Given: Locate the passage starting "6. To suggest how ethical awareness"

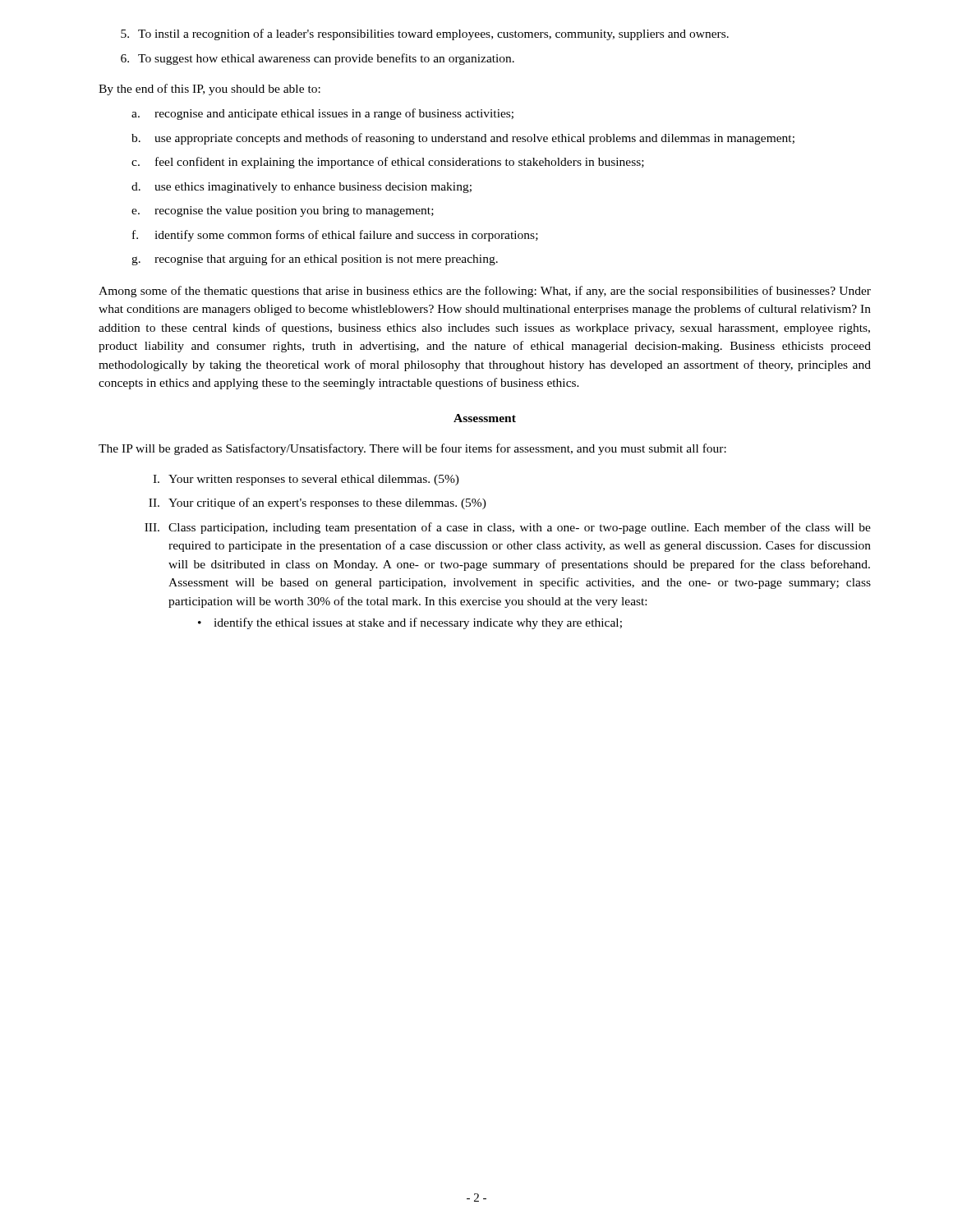Looking at the screenshot, I should coord(485,59).
